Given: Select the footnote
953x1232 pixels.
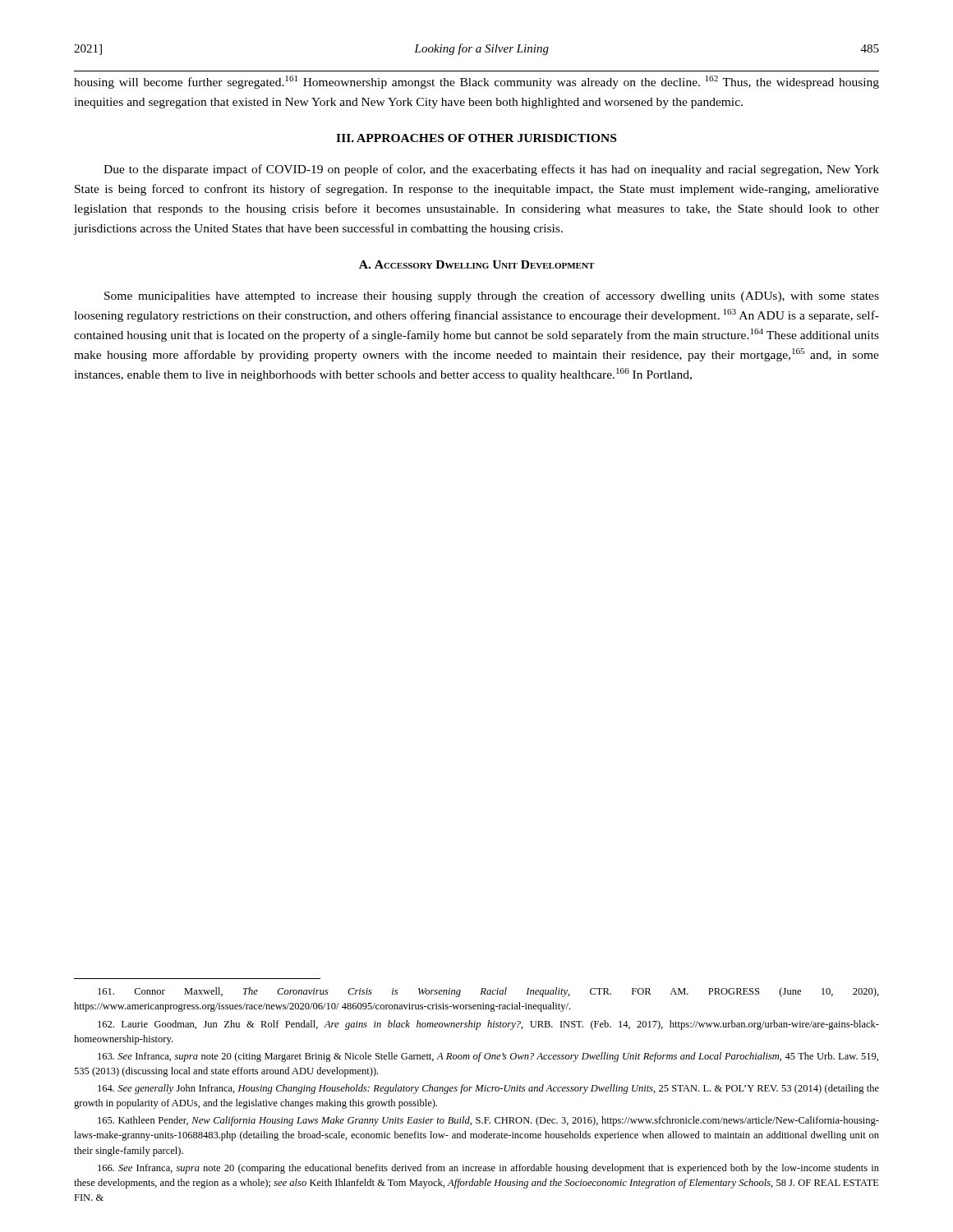Looking at the screenshot, I should (x=476, y=1092).
